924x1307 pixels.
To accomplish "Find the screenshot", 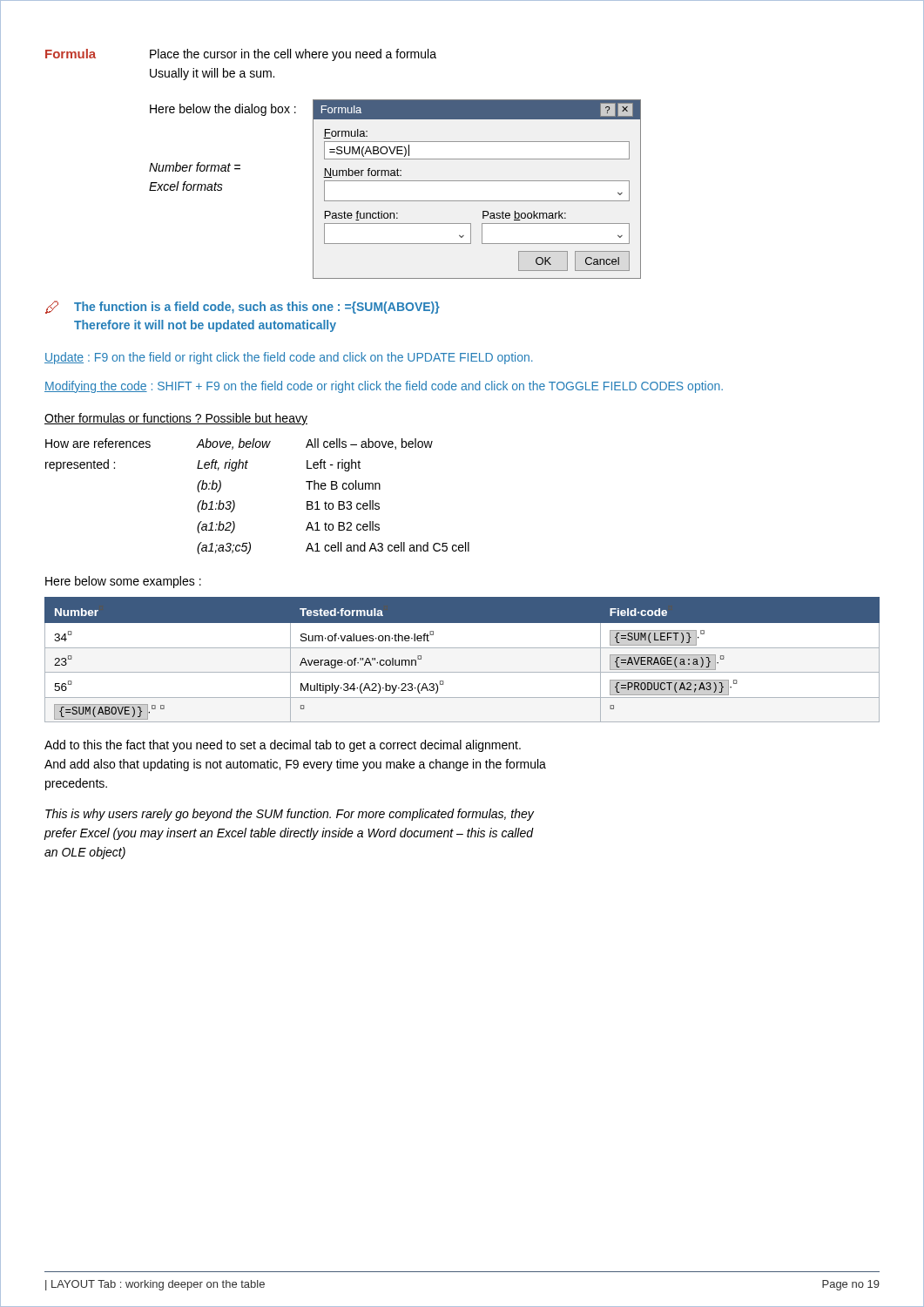I will 477,189.
